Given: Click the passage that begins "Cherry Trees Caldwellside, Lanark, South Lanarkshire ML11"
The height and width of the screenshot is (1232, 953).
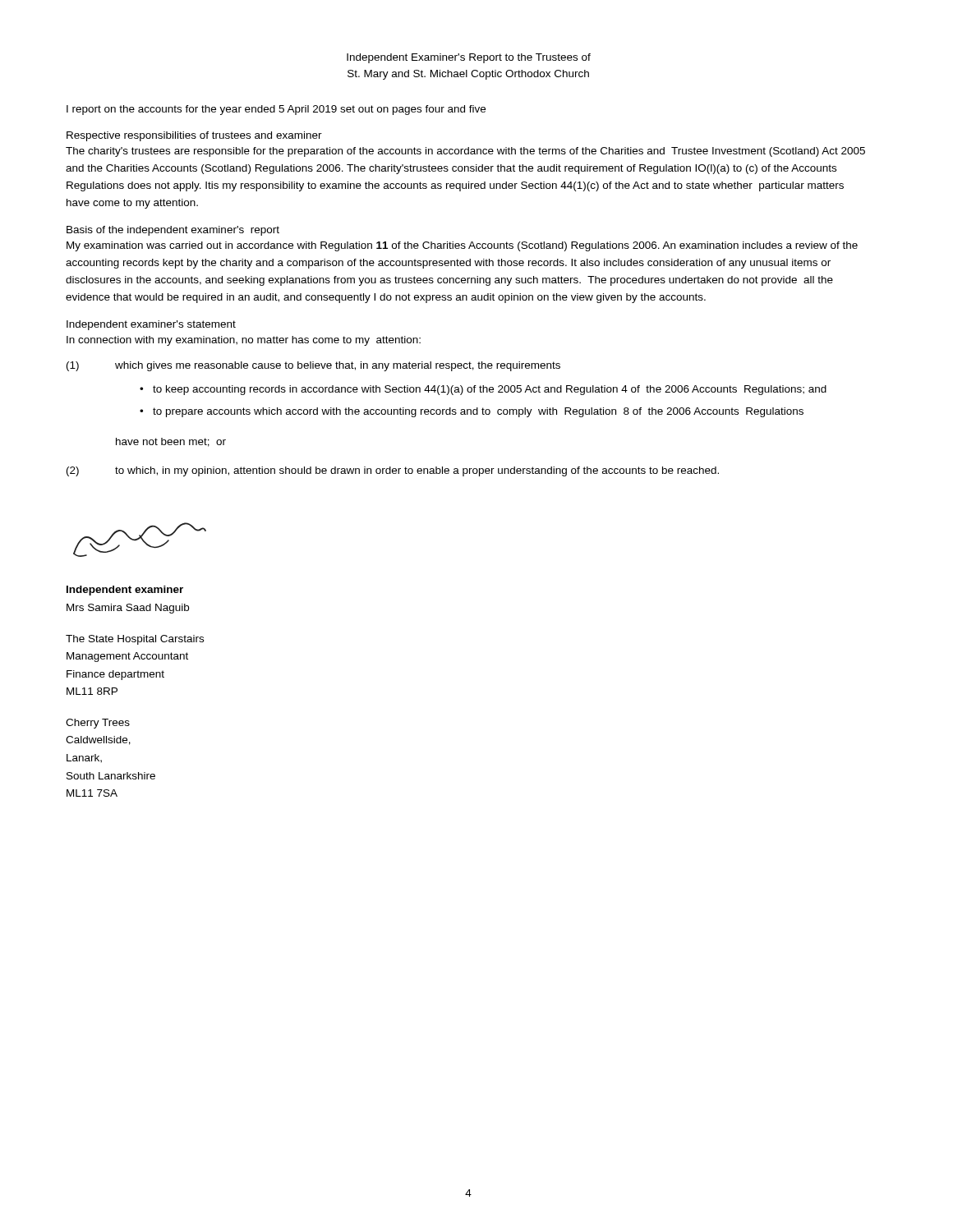Looking at the screenshot, I should click(x=111, y=758).
